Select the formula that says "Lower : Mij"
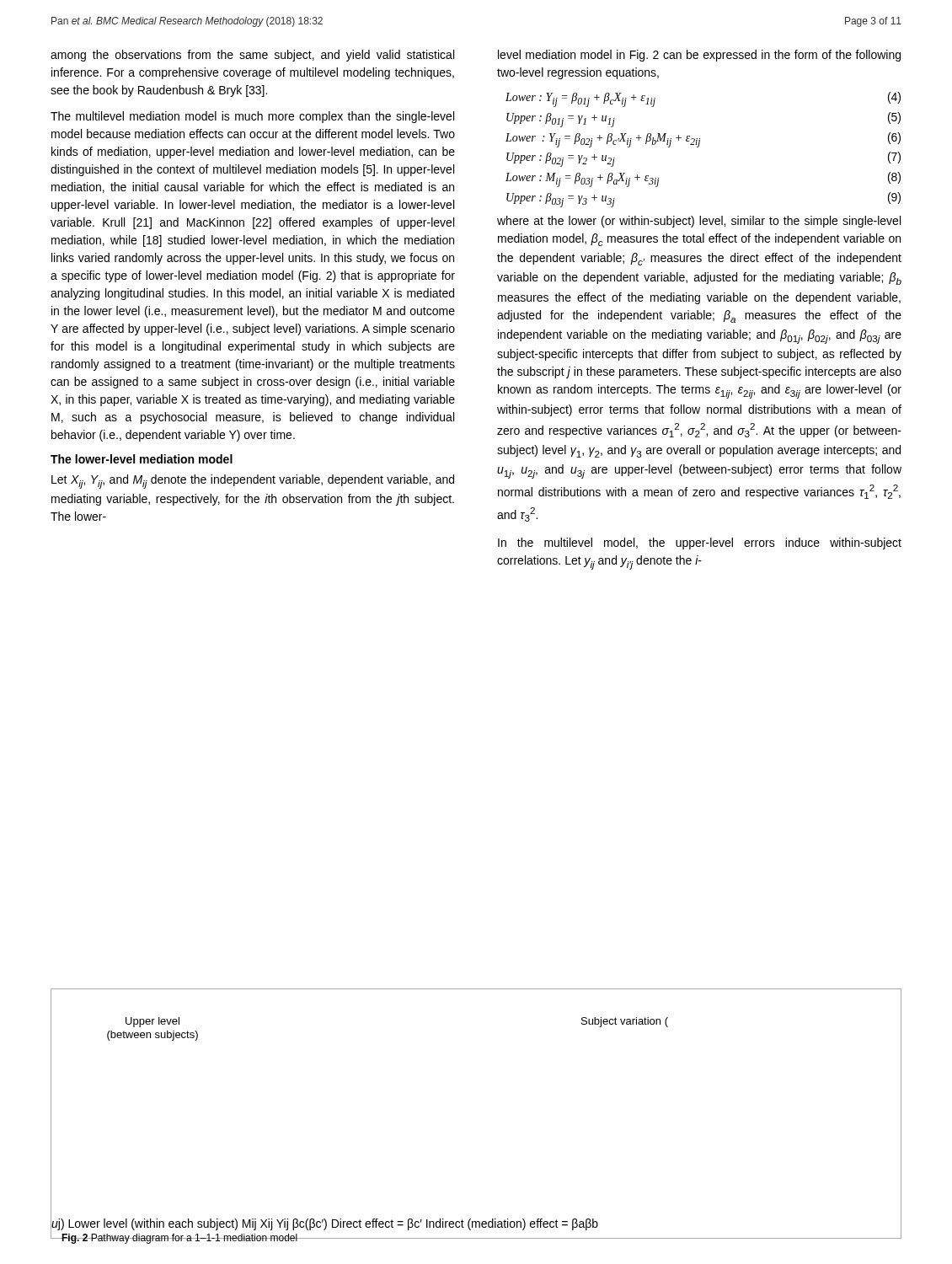 click(584, 179)
